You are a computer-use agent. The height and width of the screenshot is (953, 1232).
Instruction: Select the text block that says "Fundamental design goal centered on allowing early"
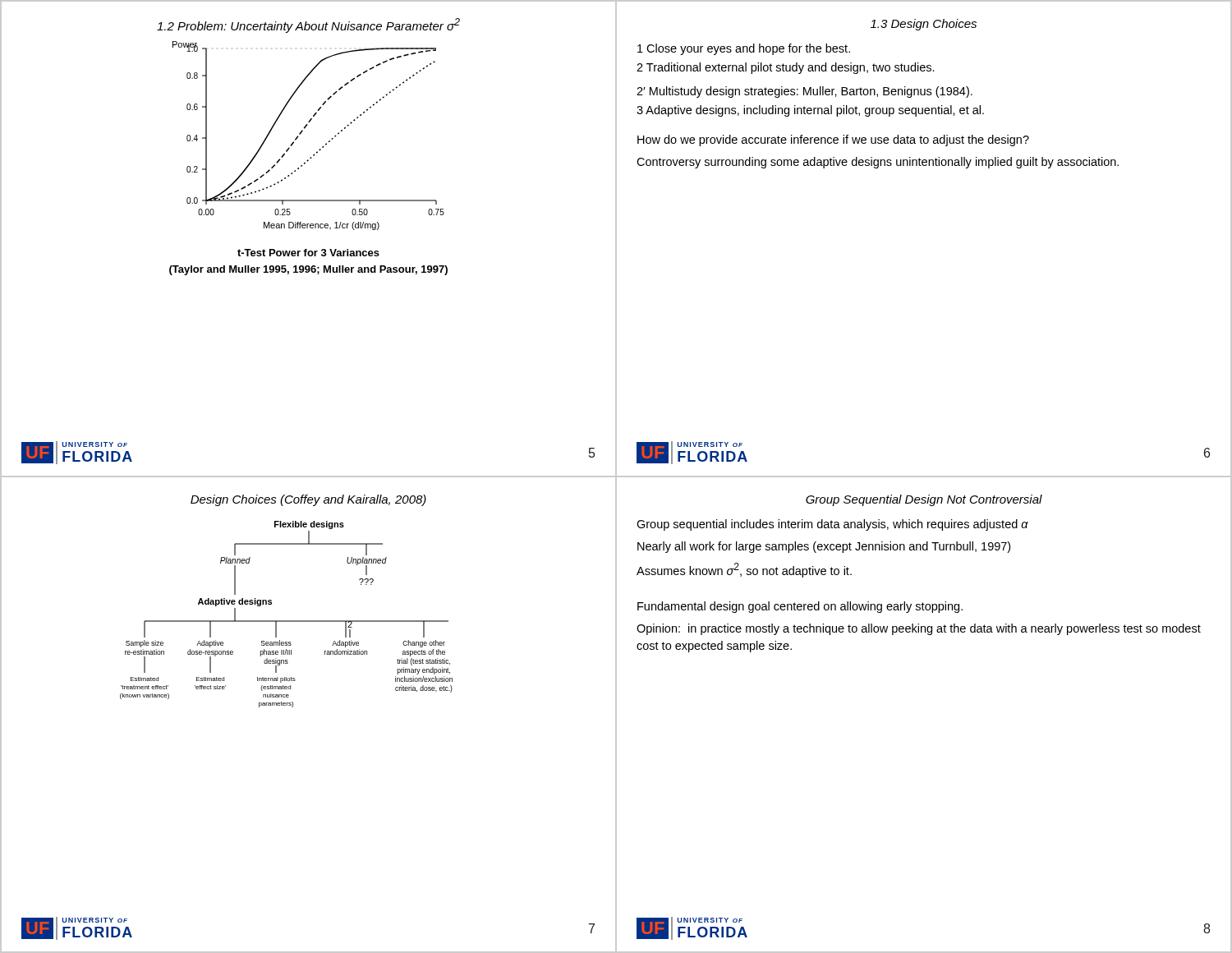(800, 606)
